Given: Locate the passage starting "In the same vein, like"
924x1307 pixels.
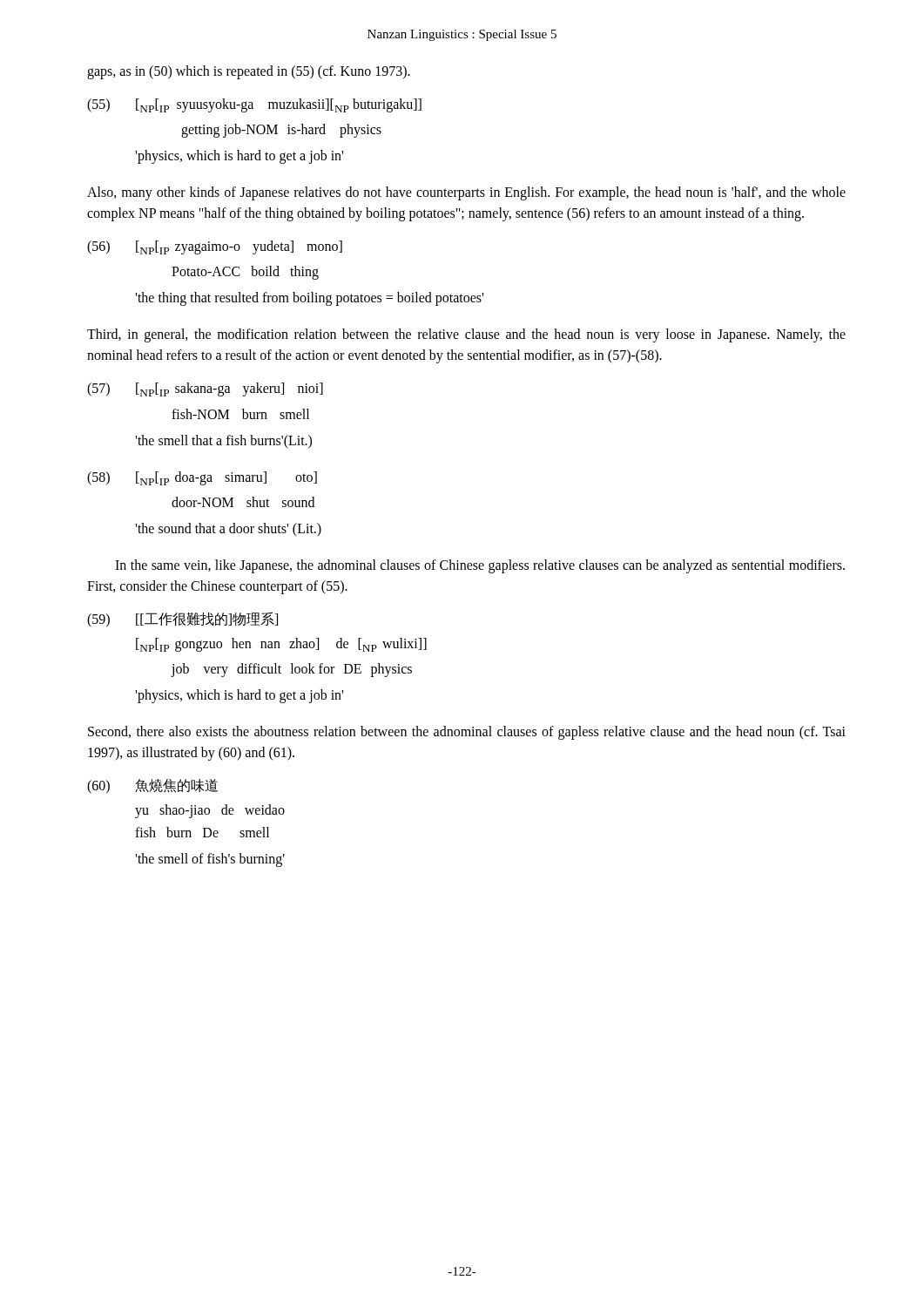Looking at the screenshot, I should (466, 575).
